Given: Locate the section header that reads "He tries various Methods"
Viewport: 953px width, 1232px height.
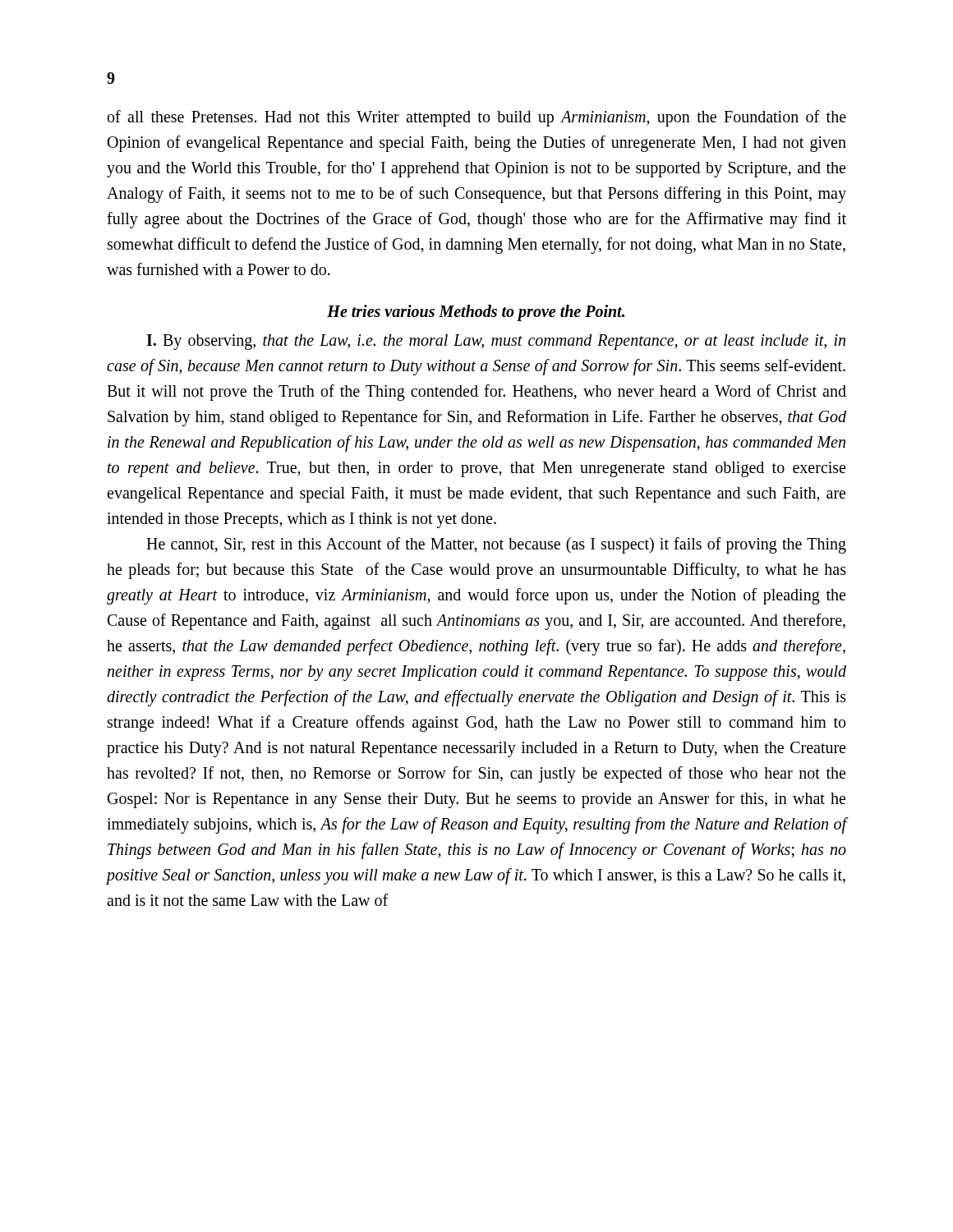Looking at the screenshot, I should [x=476, y=311].
